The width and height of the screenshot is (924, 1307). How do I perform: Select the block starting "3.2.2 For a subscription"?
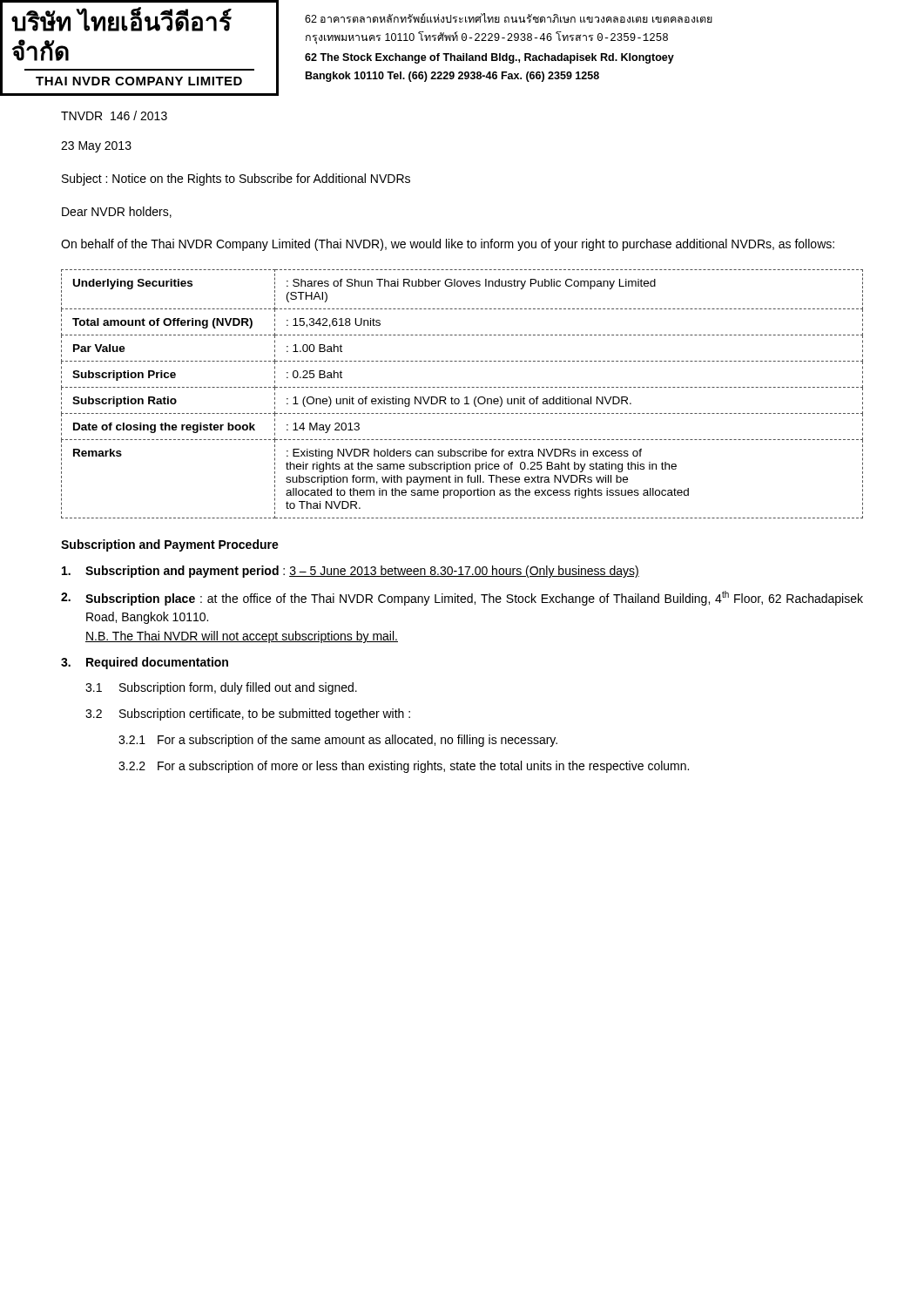[x=462, y=766]
